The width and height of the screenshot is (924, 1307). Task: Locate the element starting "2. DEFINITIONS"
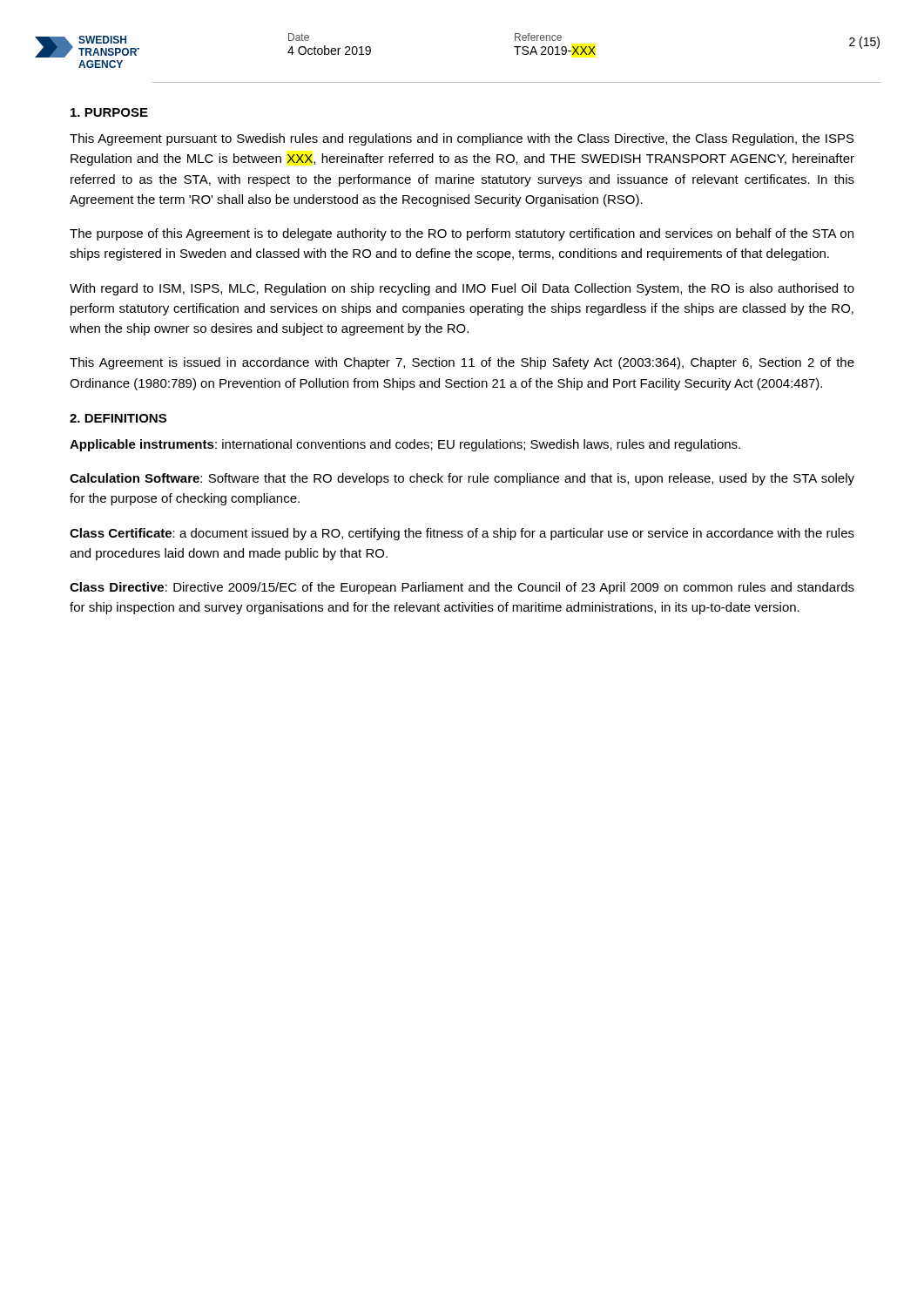pos(118,418)
